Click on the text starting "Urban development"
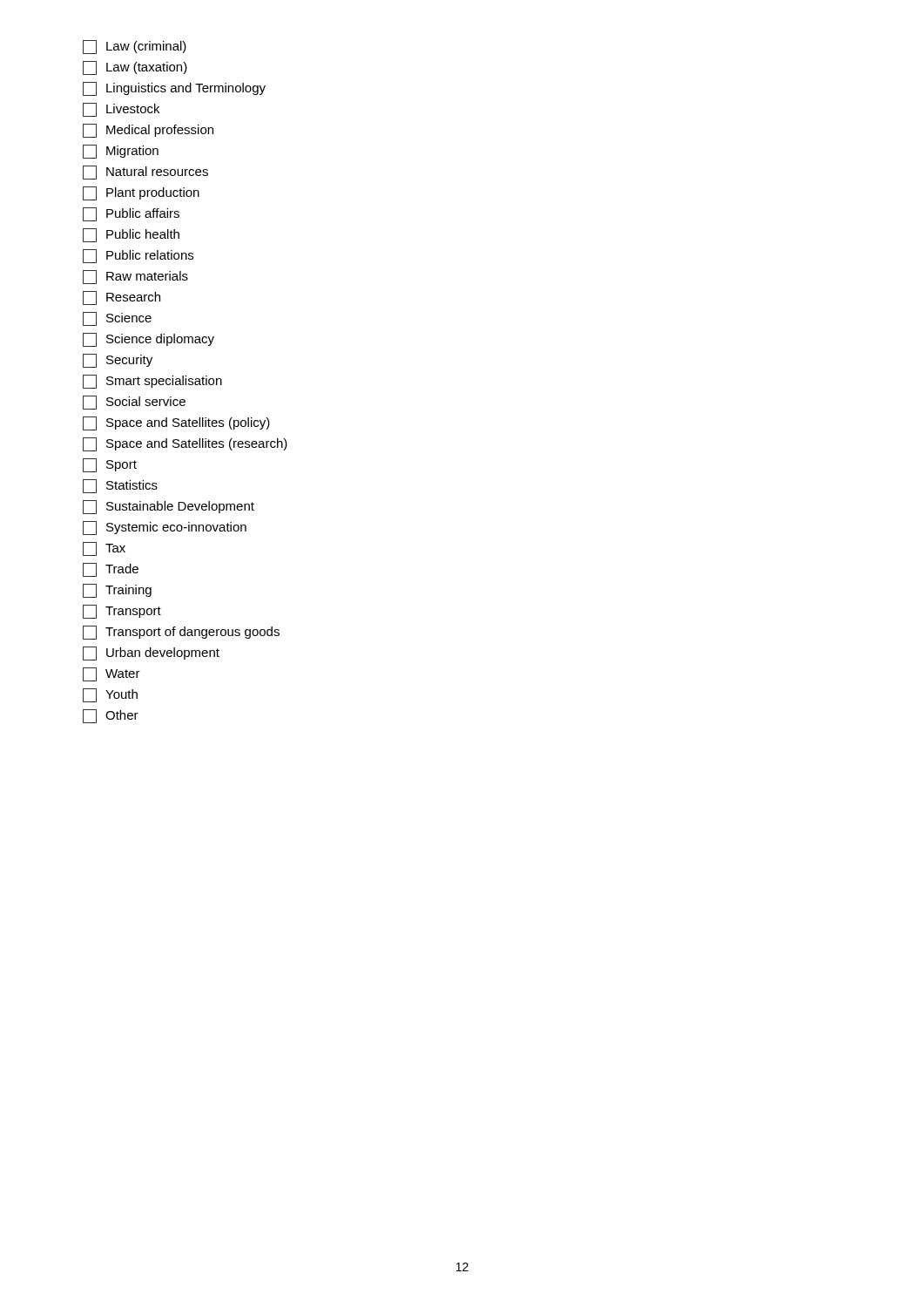 click(151, 653)
